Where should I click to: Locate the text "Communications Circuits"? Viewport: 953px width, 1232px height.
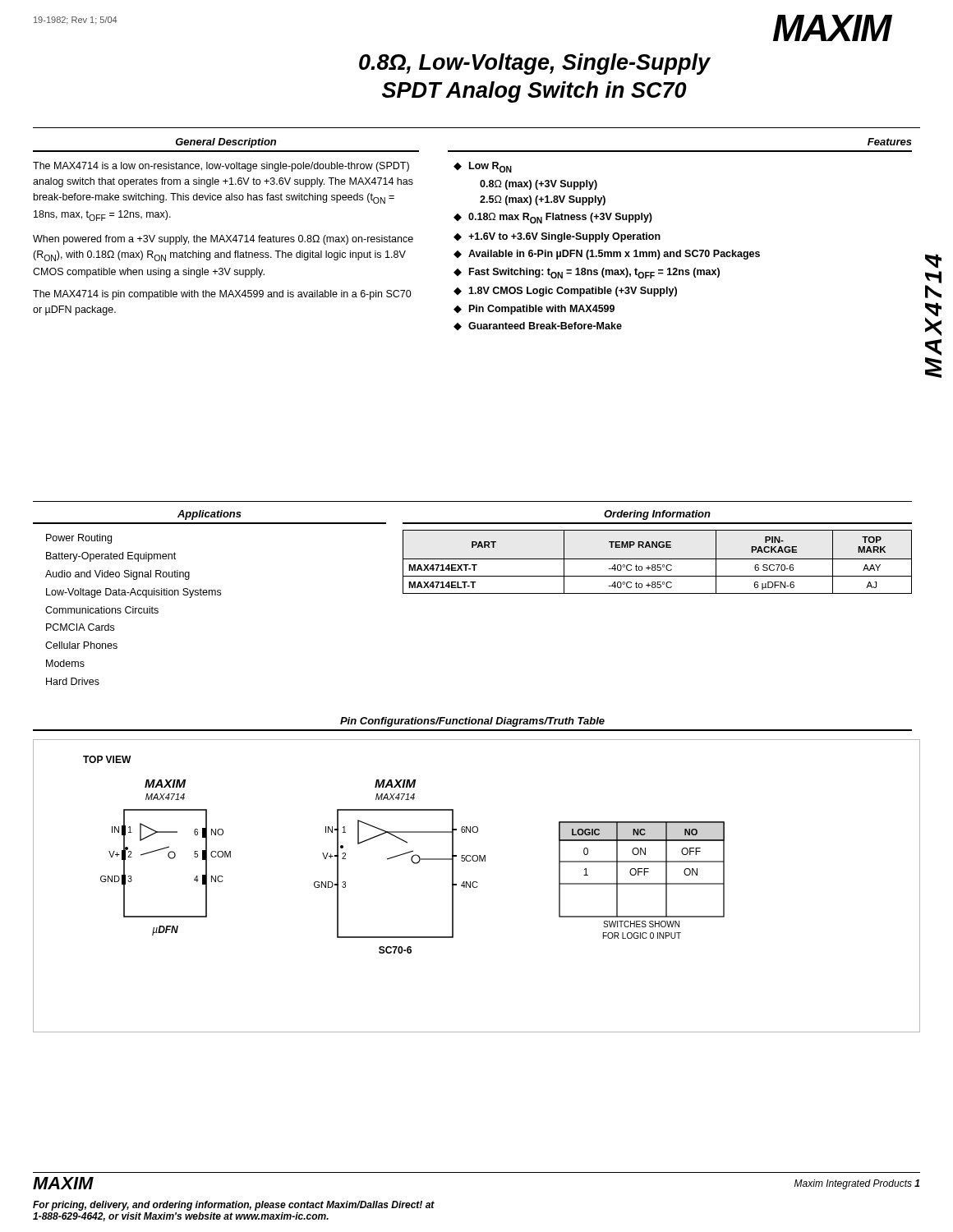(x=102, y=610)
